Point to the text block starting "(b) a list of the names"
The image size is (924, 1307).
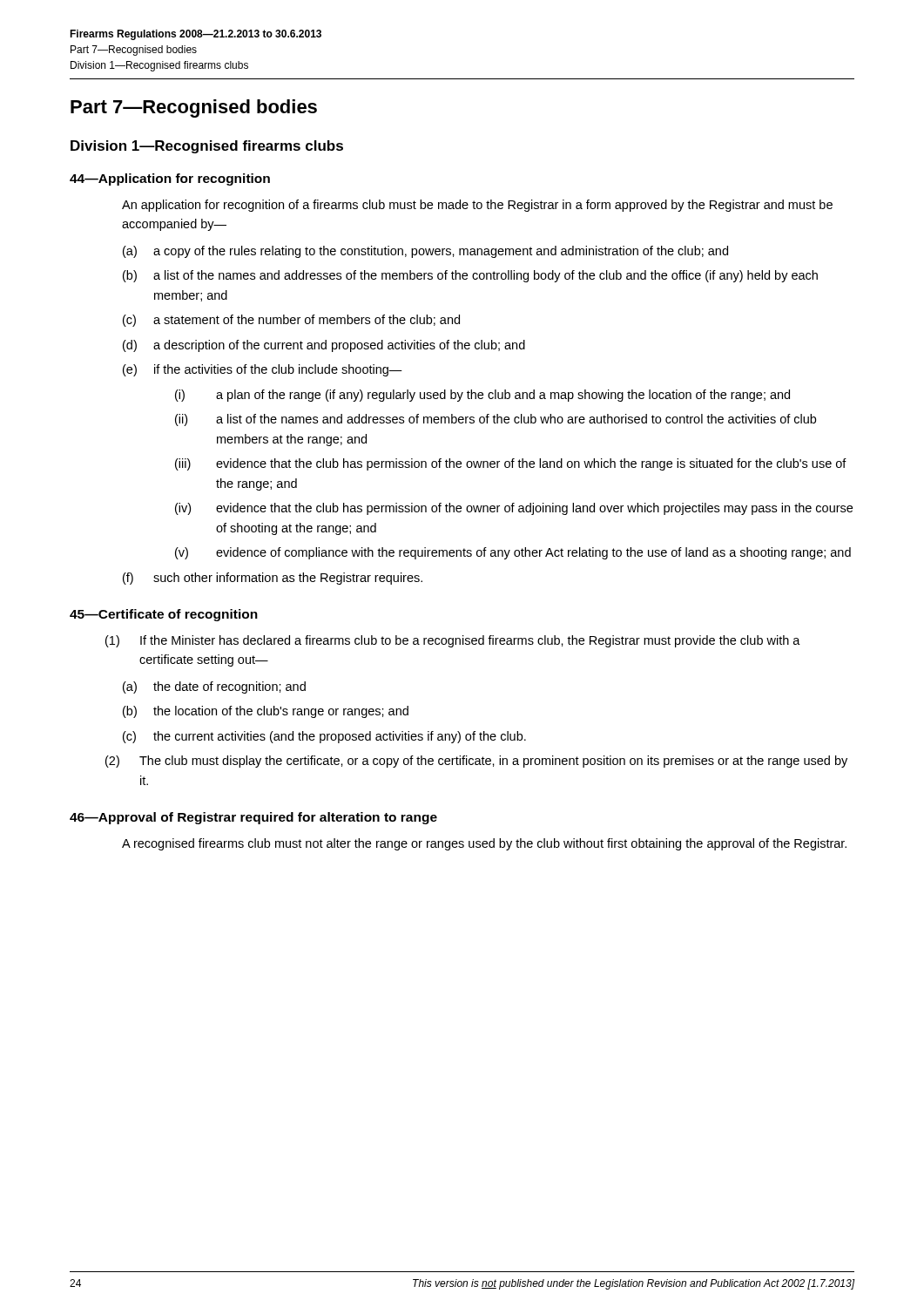pos(488,286)
